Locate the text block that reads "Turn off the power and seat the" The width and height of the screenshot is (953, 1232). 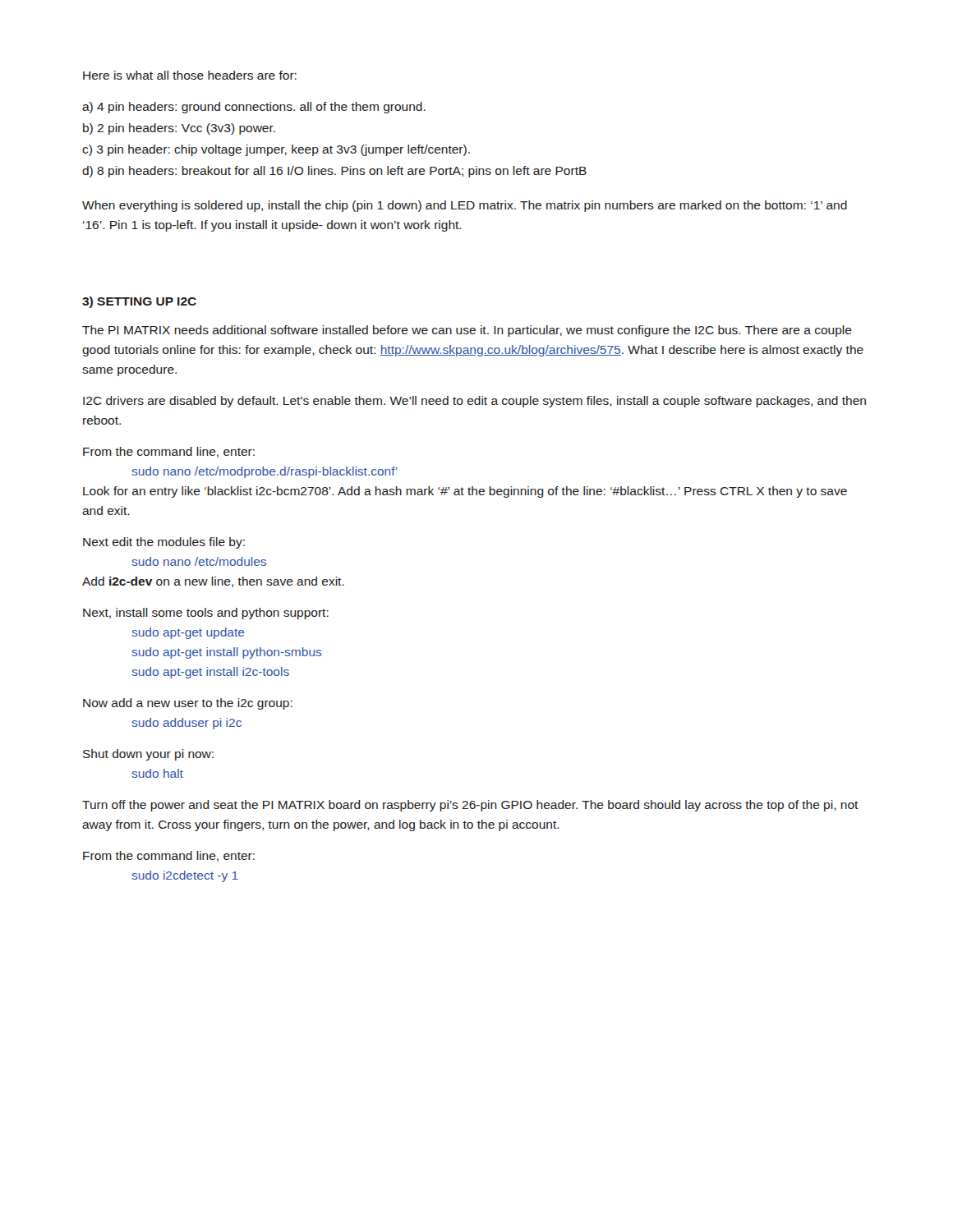click(470, 815)
